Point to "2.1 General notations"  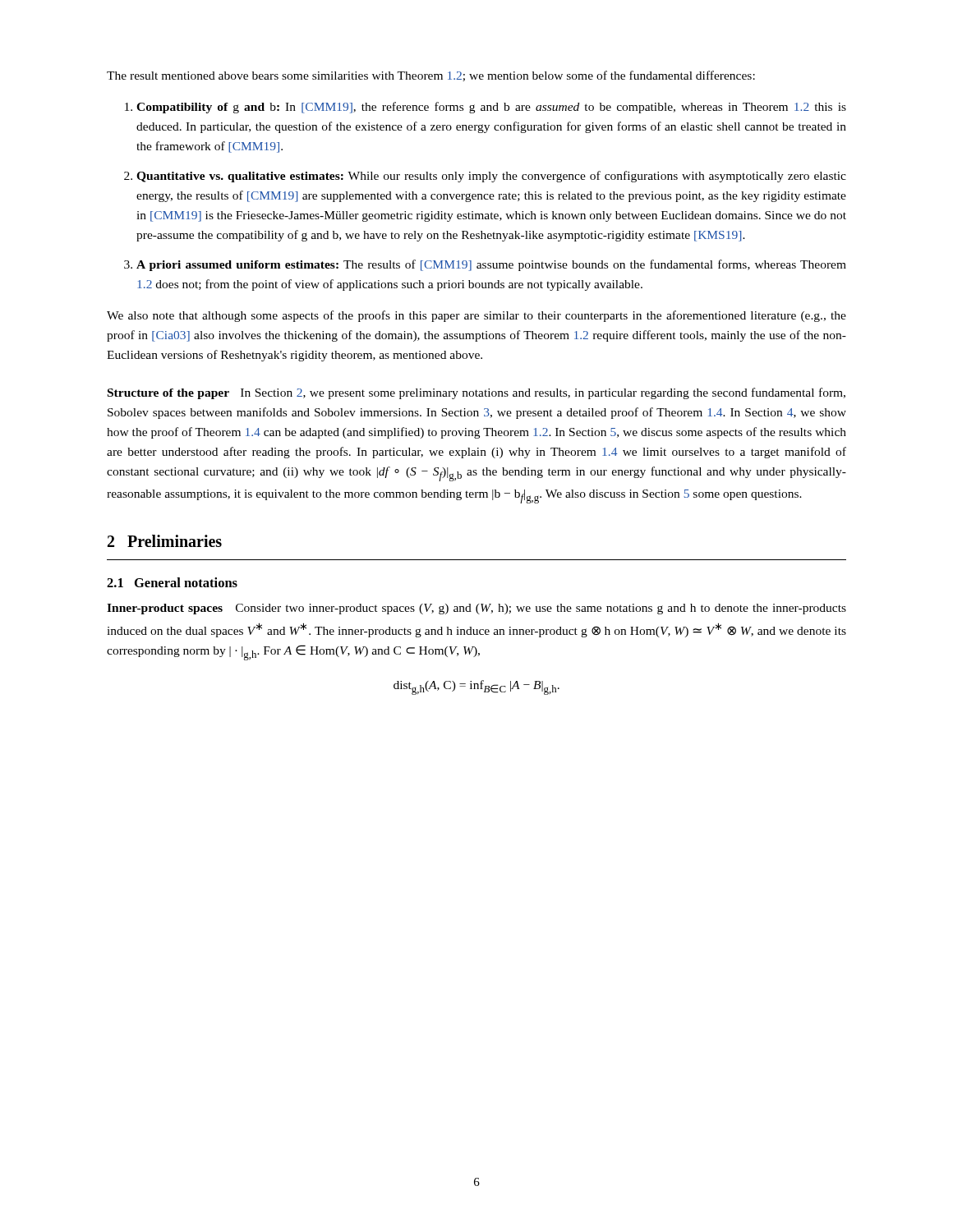click(x=172, y=582)
